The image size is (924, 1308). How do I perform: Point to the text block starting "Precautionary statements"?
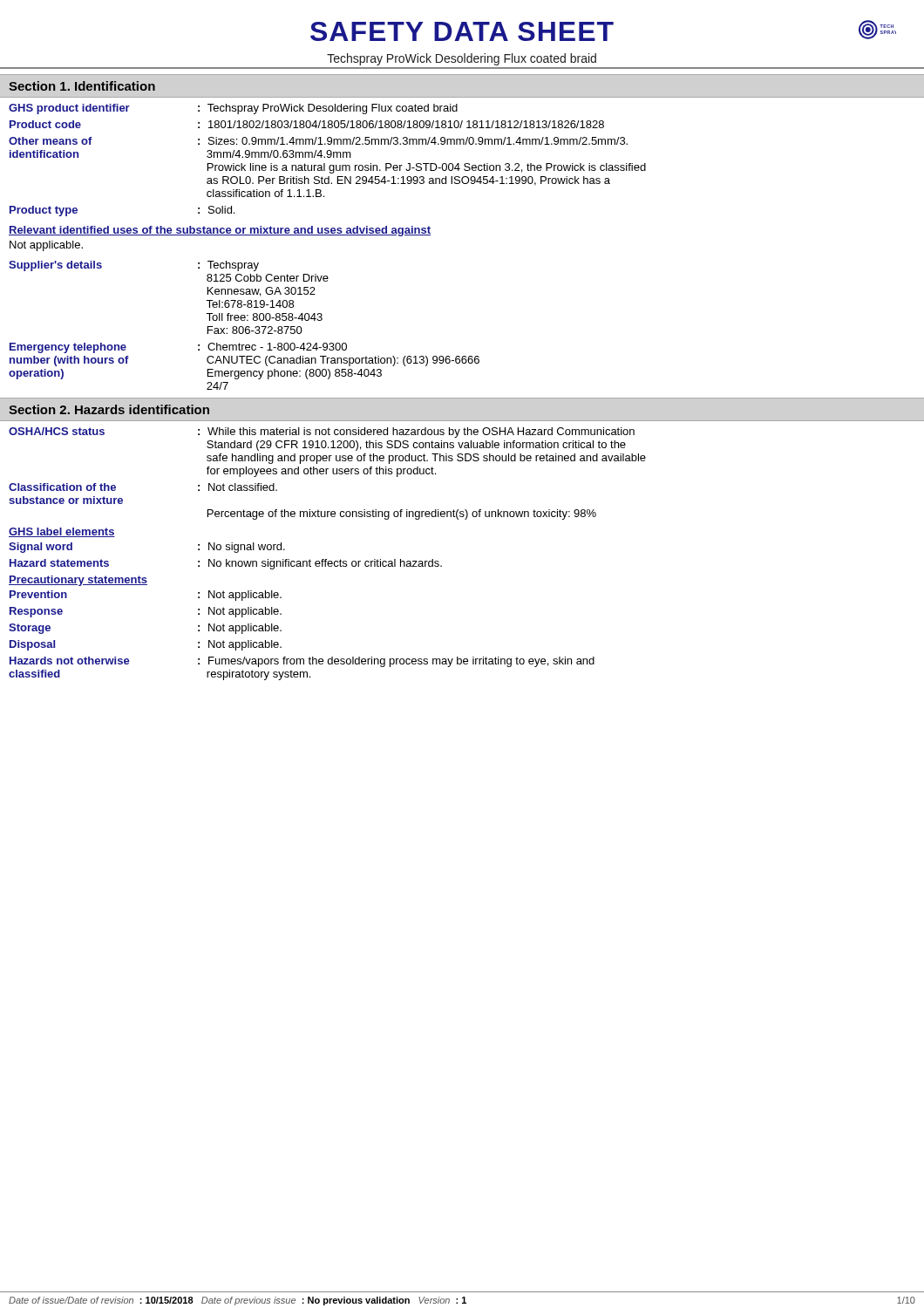[x=78, y=579]
